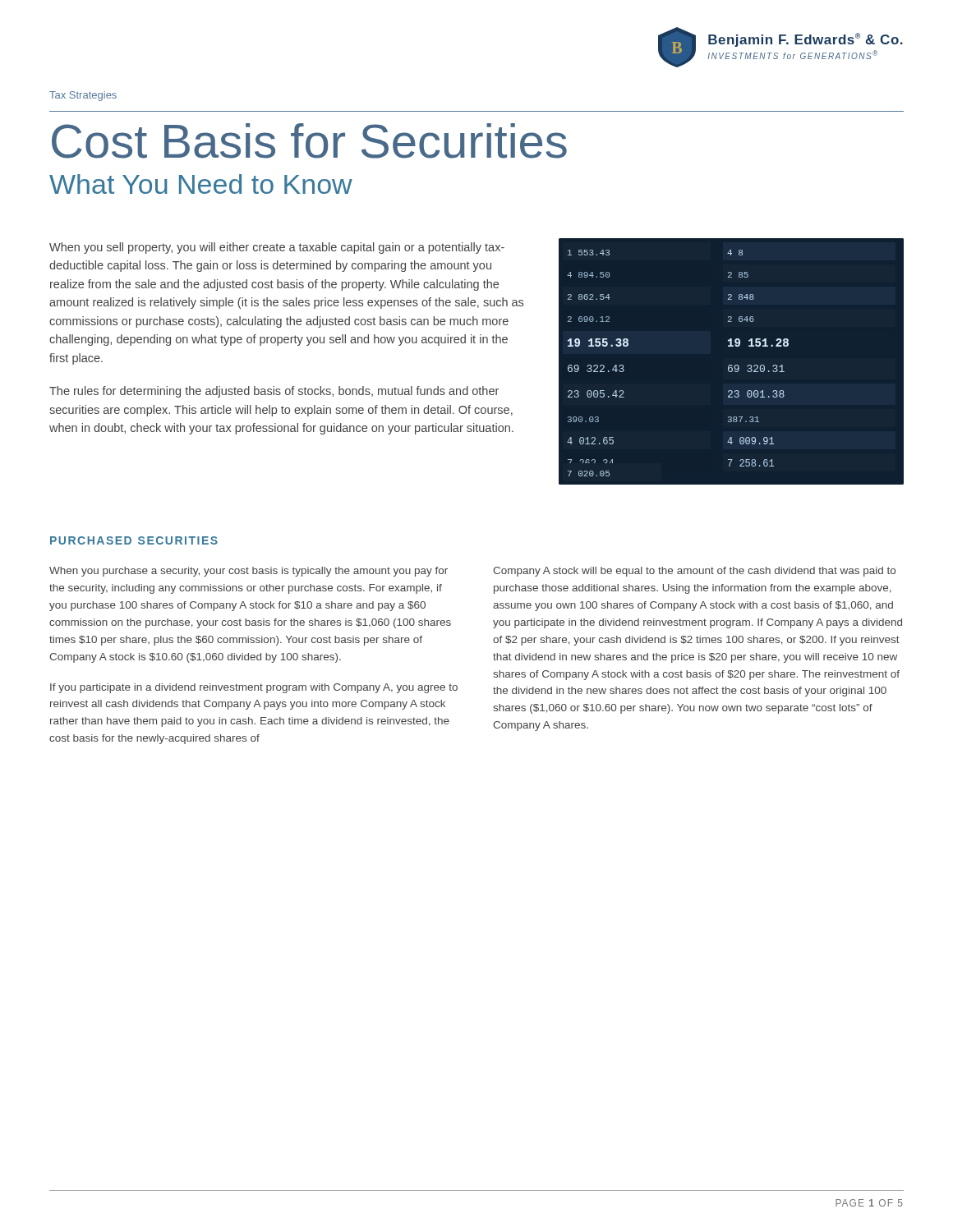Navigate to the region starting "When you purchase a"
The image size is (953, 1232).
(255, 614)
